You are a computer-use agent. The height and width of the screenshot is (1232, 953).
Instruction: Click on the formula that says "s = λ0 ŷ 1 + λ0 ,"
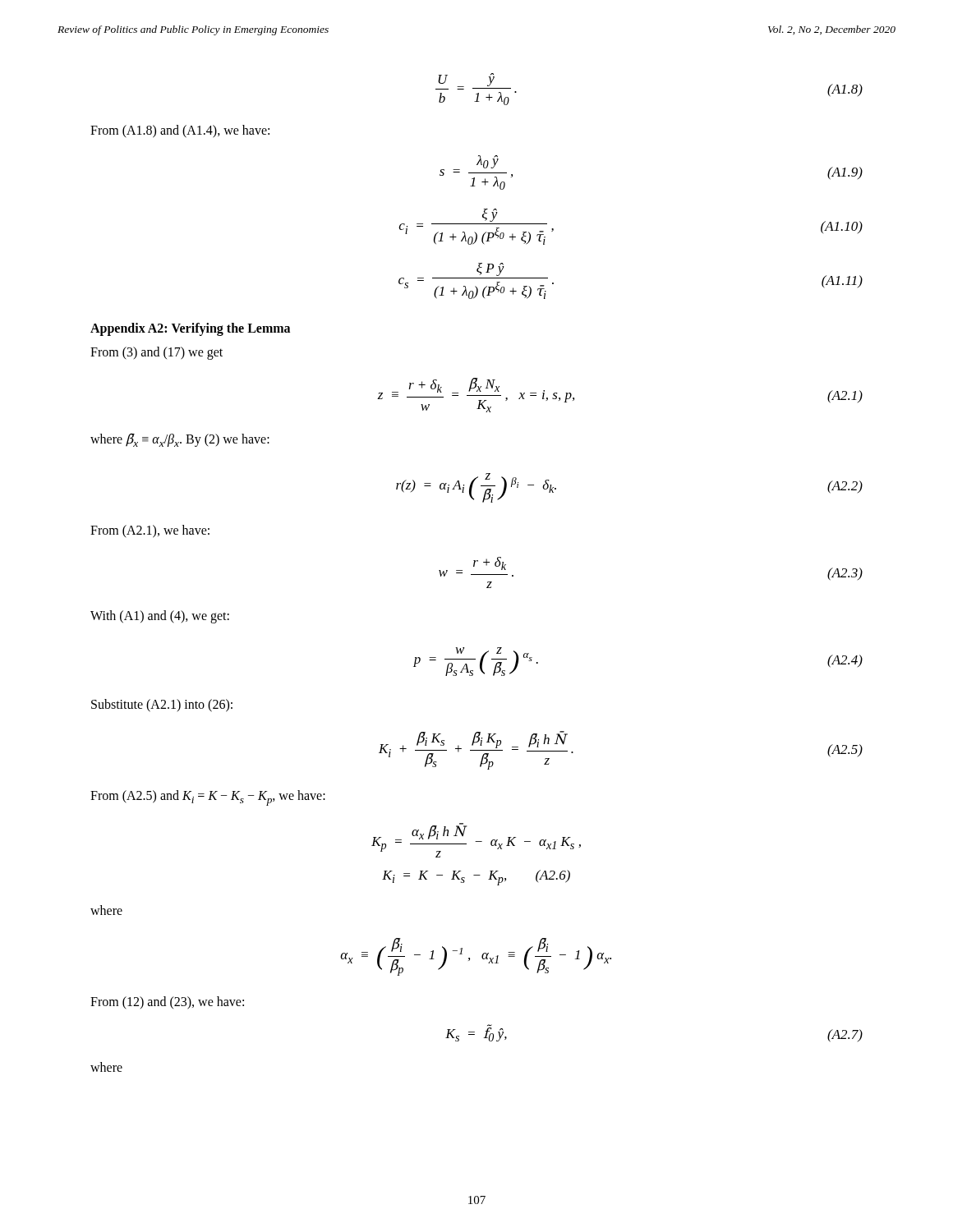click(x=488, y=173)
